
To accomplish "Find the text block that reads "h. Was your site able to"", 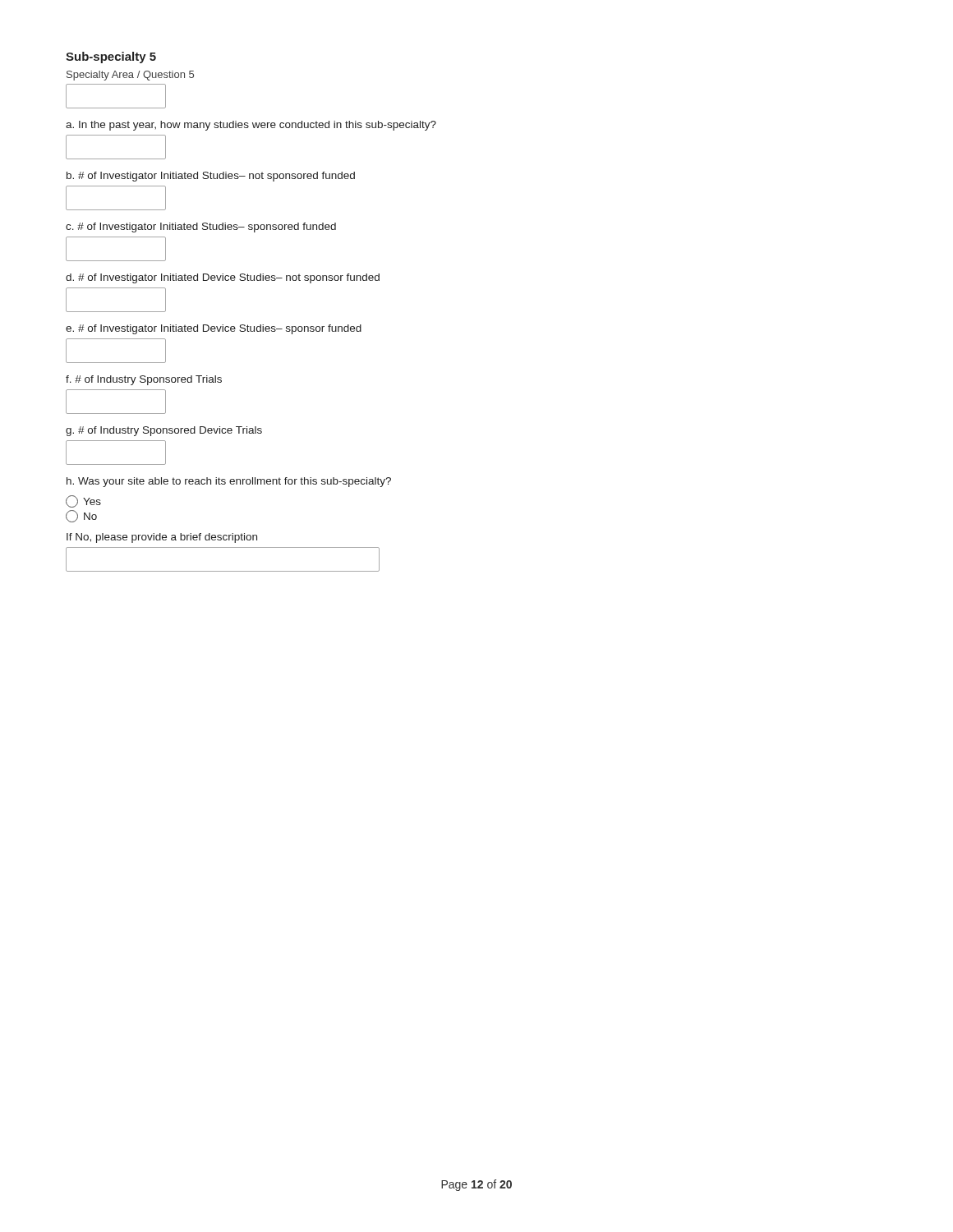I will point(229,482).
